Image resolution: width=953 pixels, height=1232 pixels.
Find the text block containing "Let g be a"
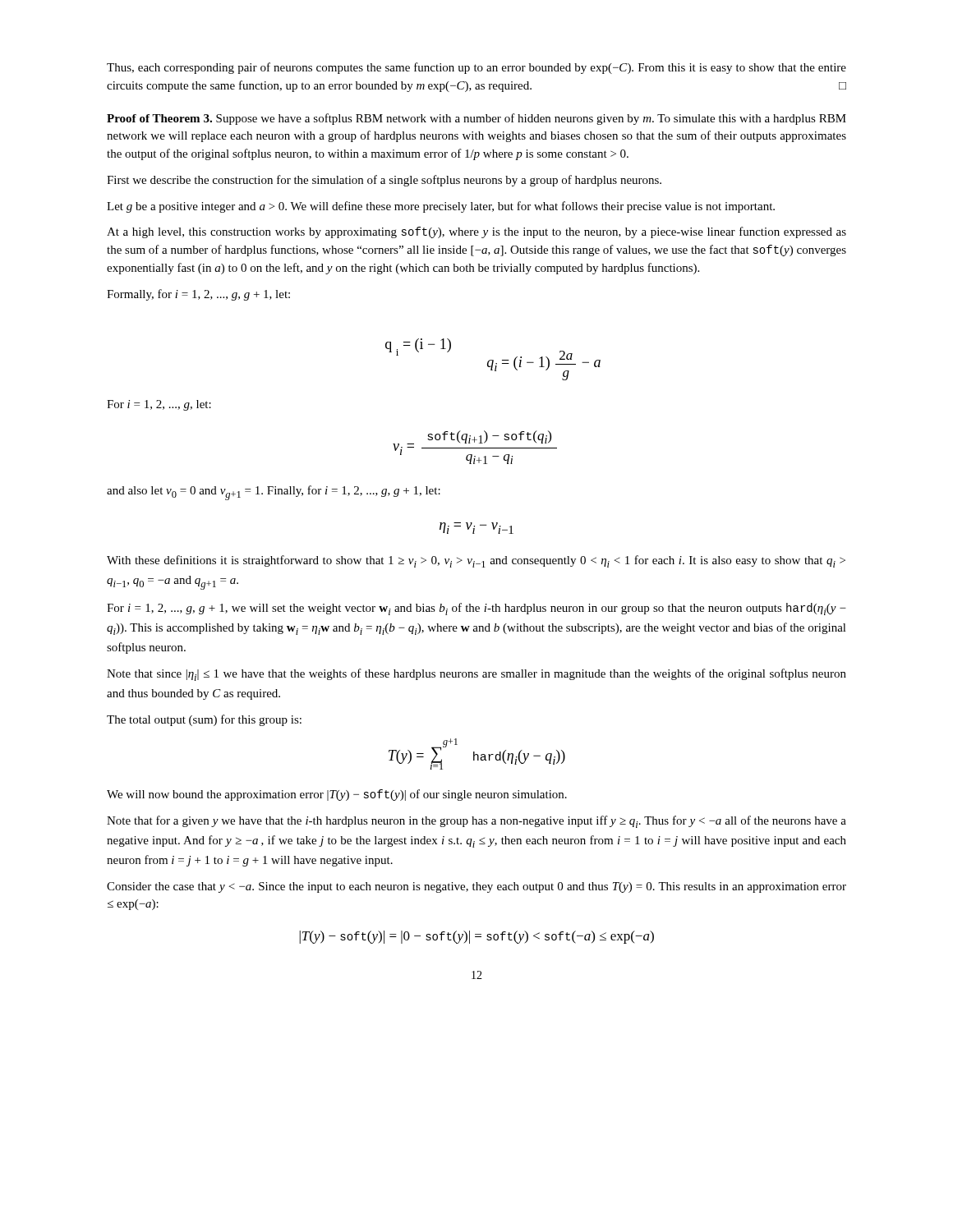[x=476, y=206]
